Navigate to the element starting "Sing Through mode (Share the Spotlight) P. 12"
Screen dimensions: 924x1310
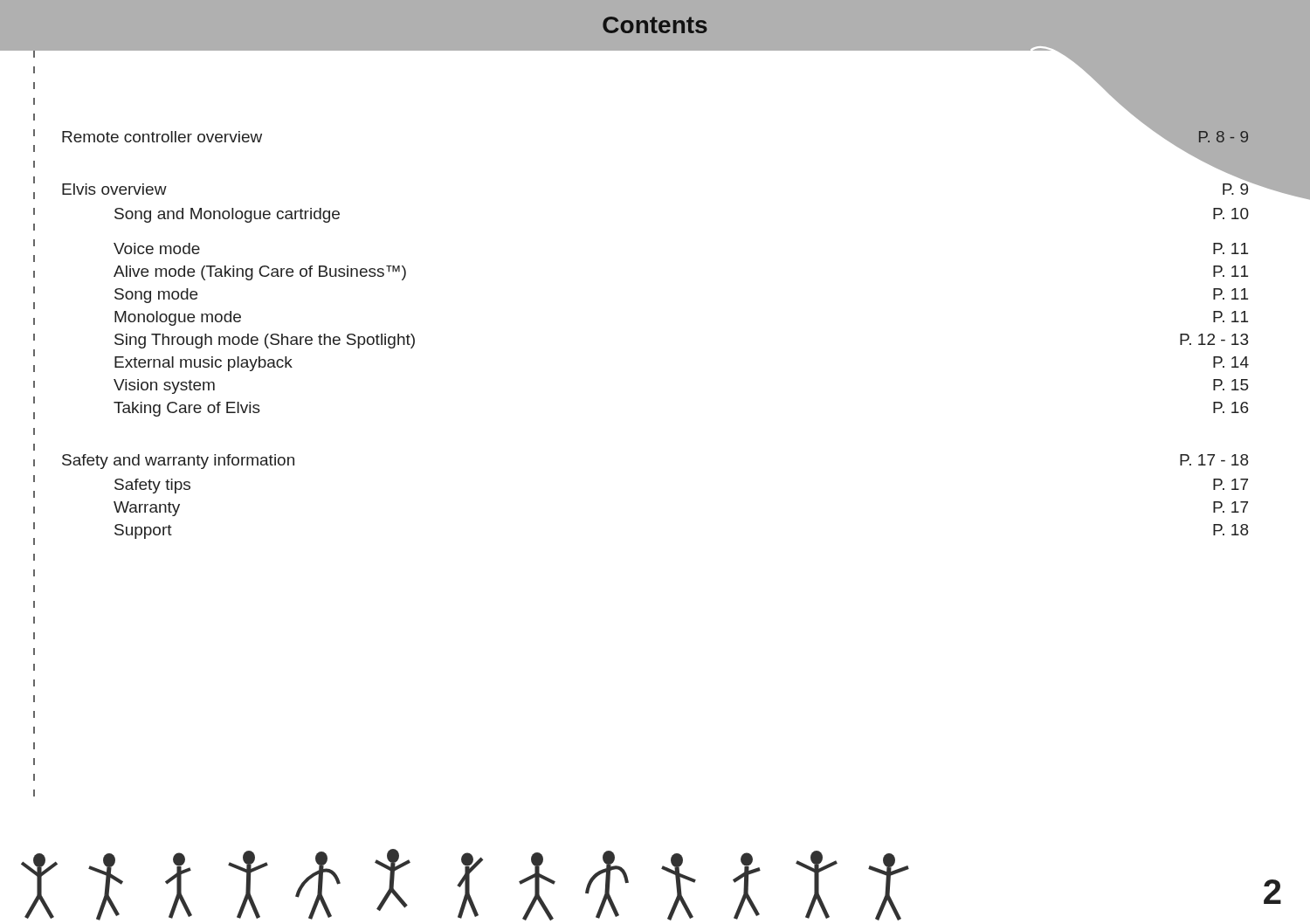[266, 341]
